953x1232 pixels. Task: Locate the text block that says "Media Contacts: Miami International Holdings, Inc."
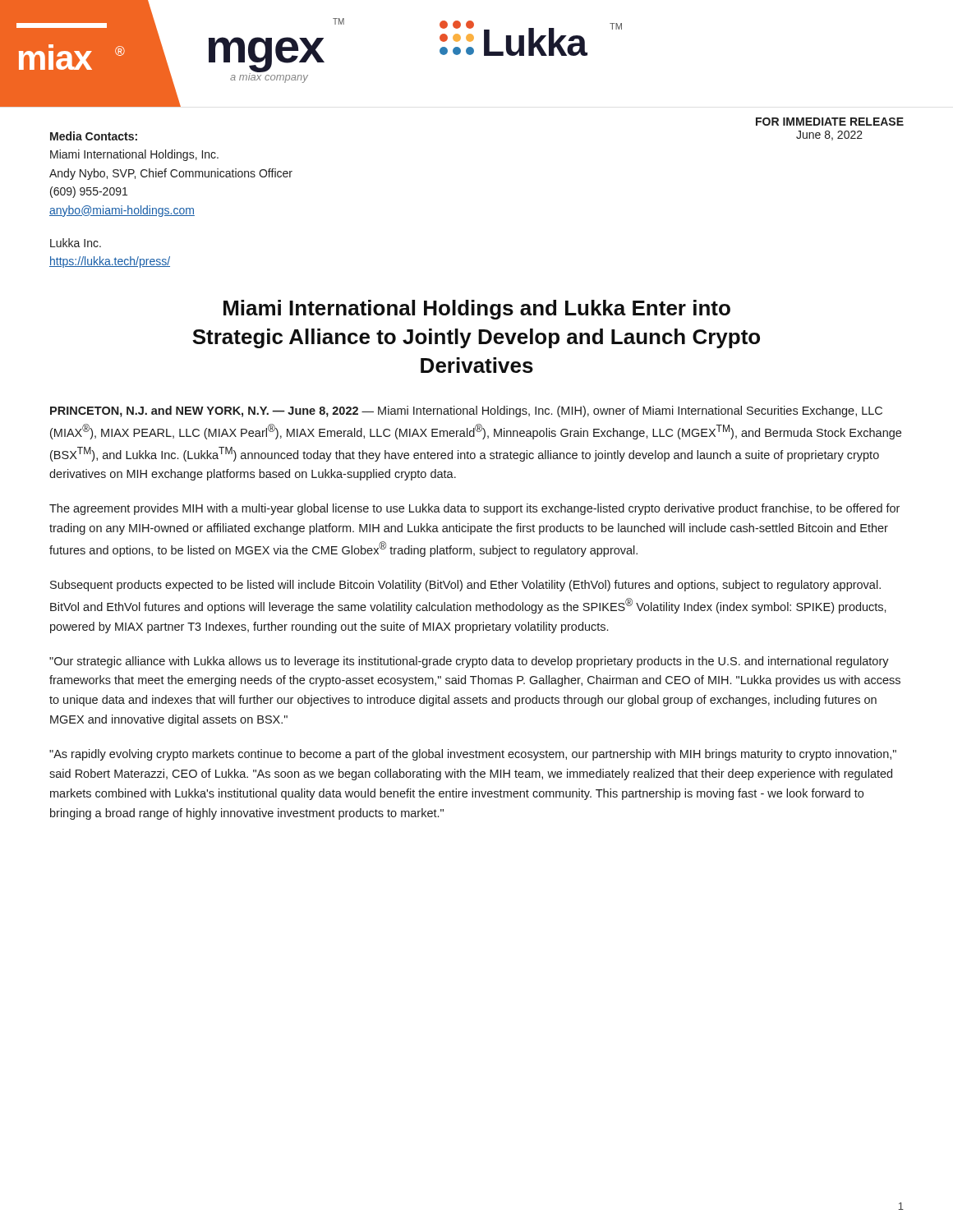171,173
